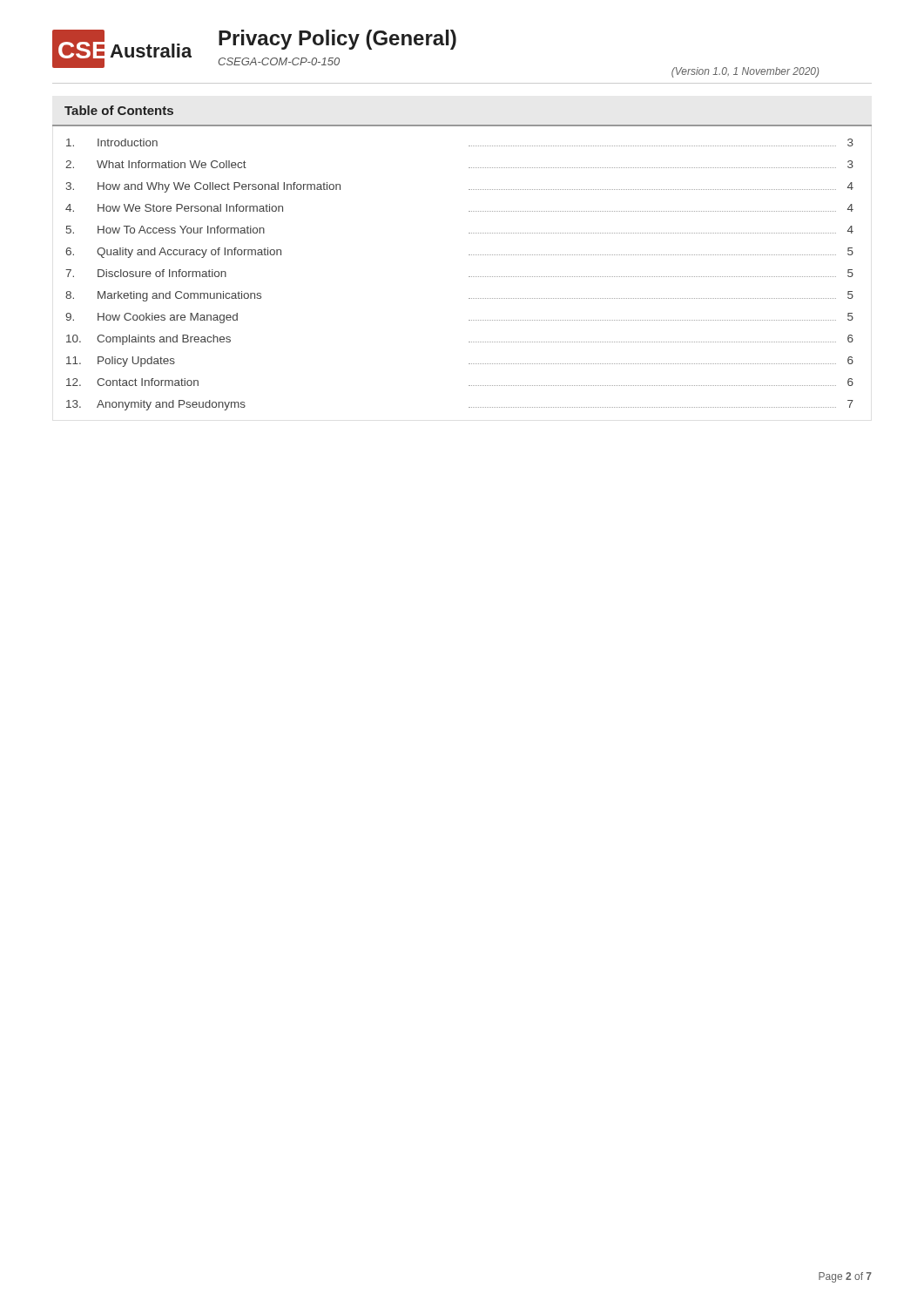Locate the text block starting "9. How Cookies are Managed"
924x1307 pixels.
459,317
